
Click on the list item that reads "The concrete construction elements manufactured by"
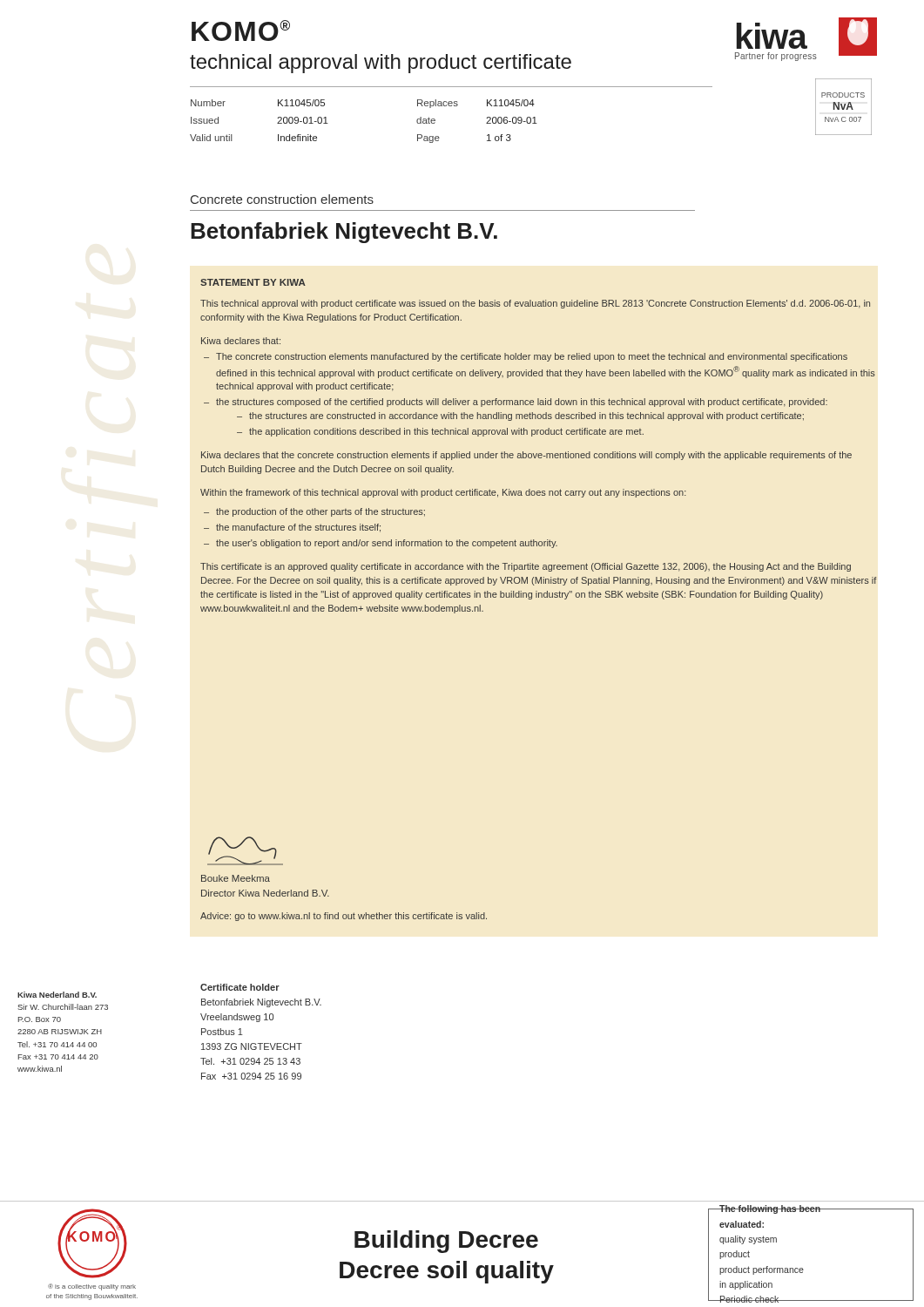coord(545,371)
